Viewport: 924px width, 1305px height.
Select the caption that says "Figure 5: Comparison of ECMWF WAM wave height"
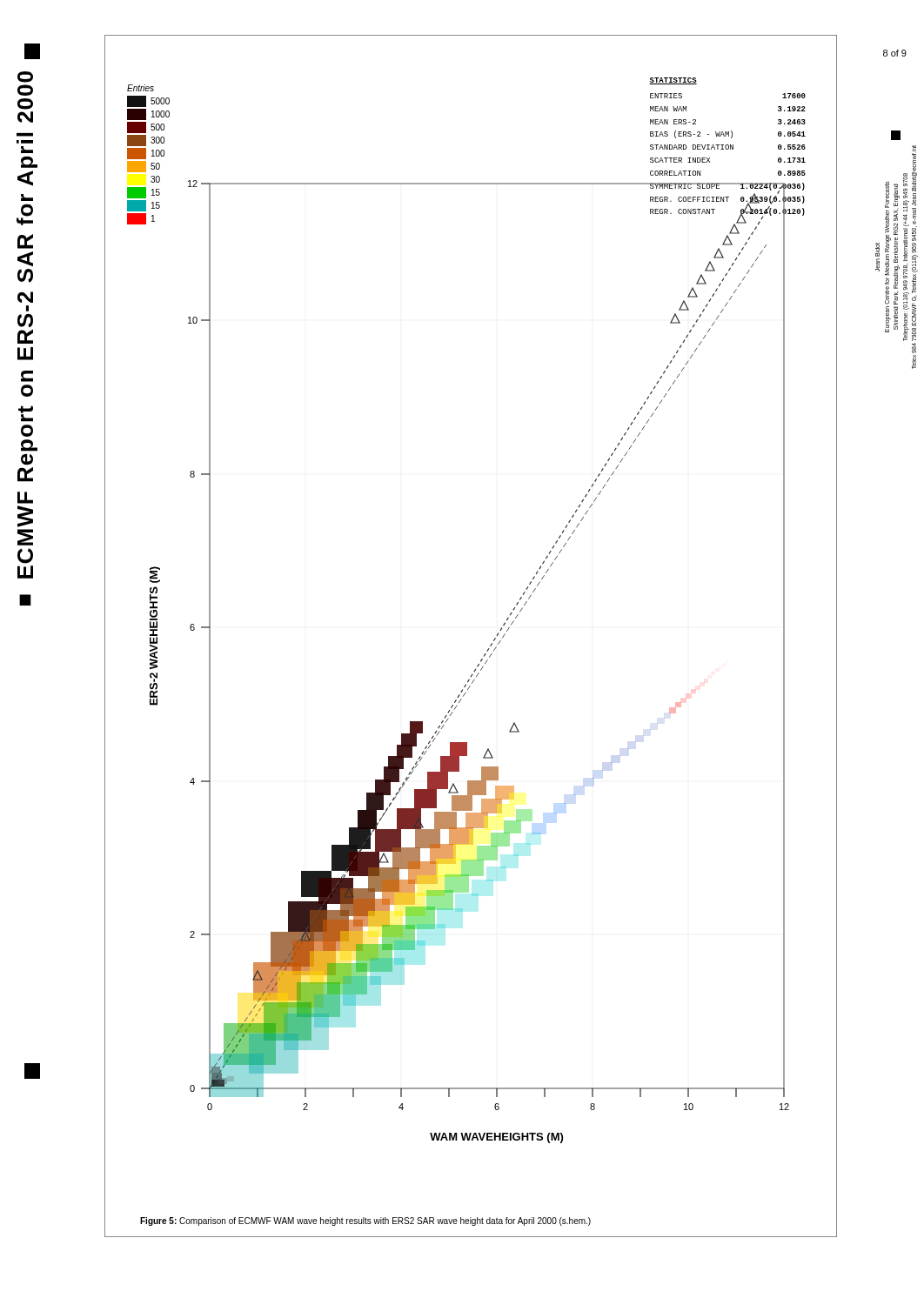[x=365, y=1221]
